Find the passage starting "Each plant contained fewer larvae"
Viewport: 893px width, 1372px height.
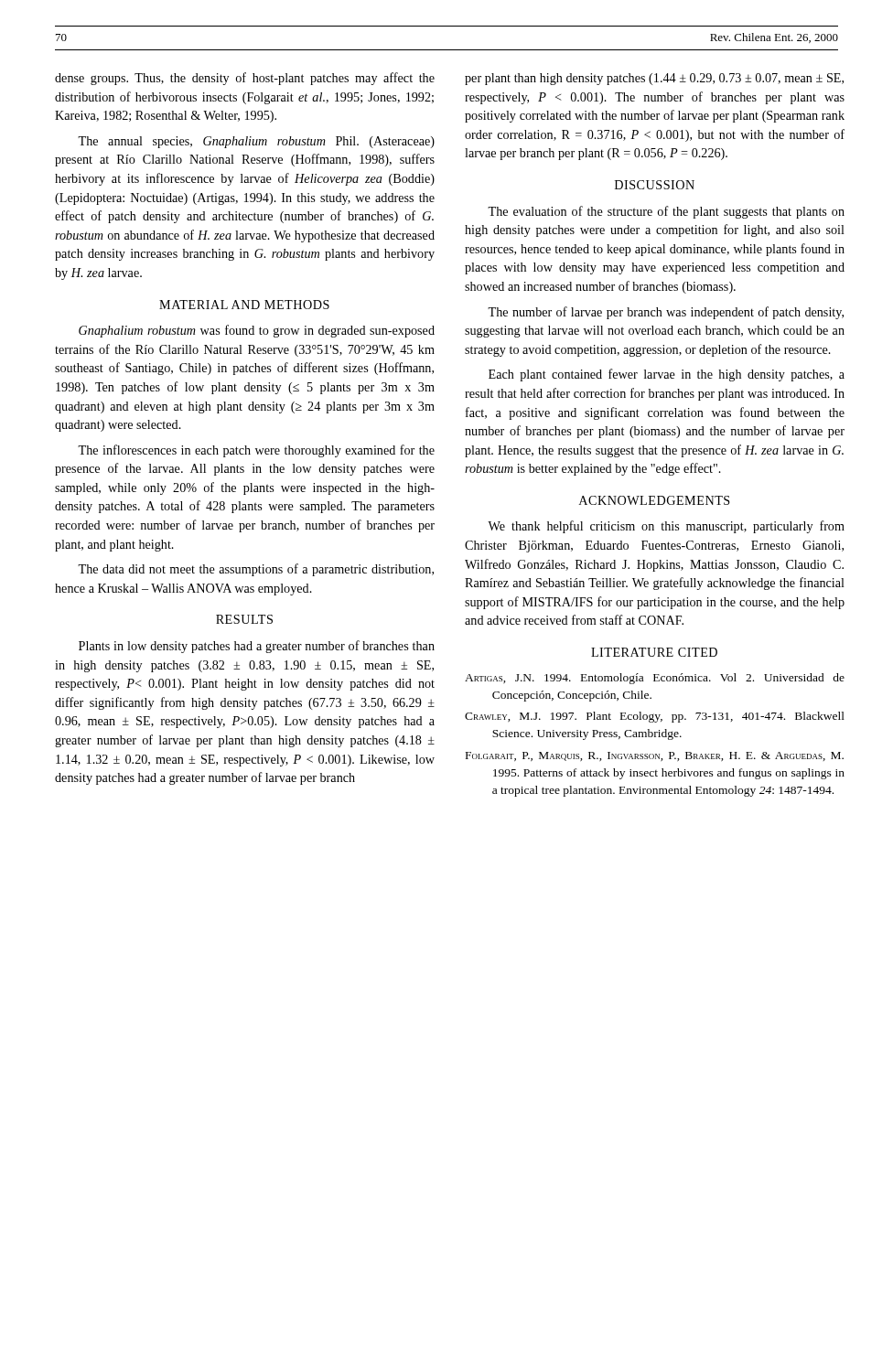(x=655, y=421)
